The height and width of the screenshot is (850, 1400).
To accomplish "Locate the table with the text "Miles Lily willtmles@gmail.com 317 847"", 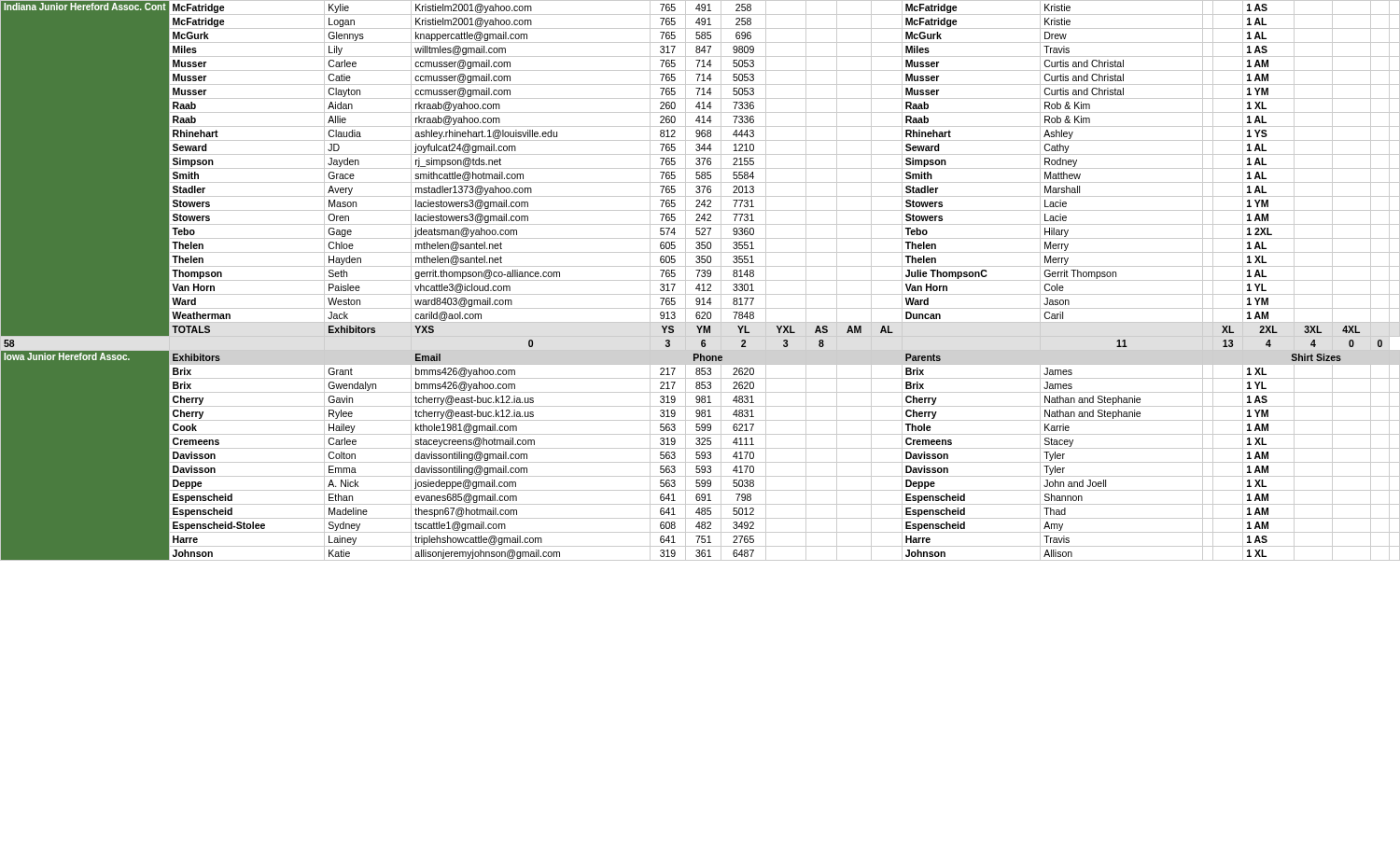I will tap(700, 49).
